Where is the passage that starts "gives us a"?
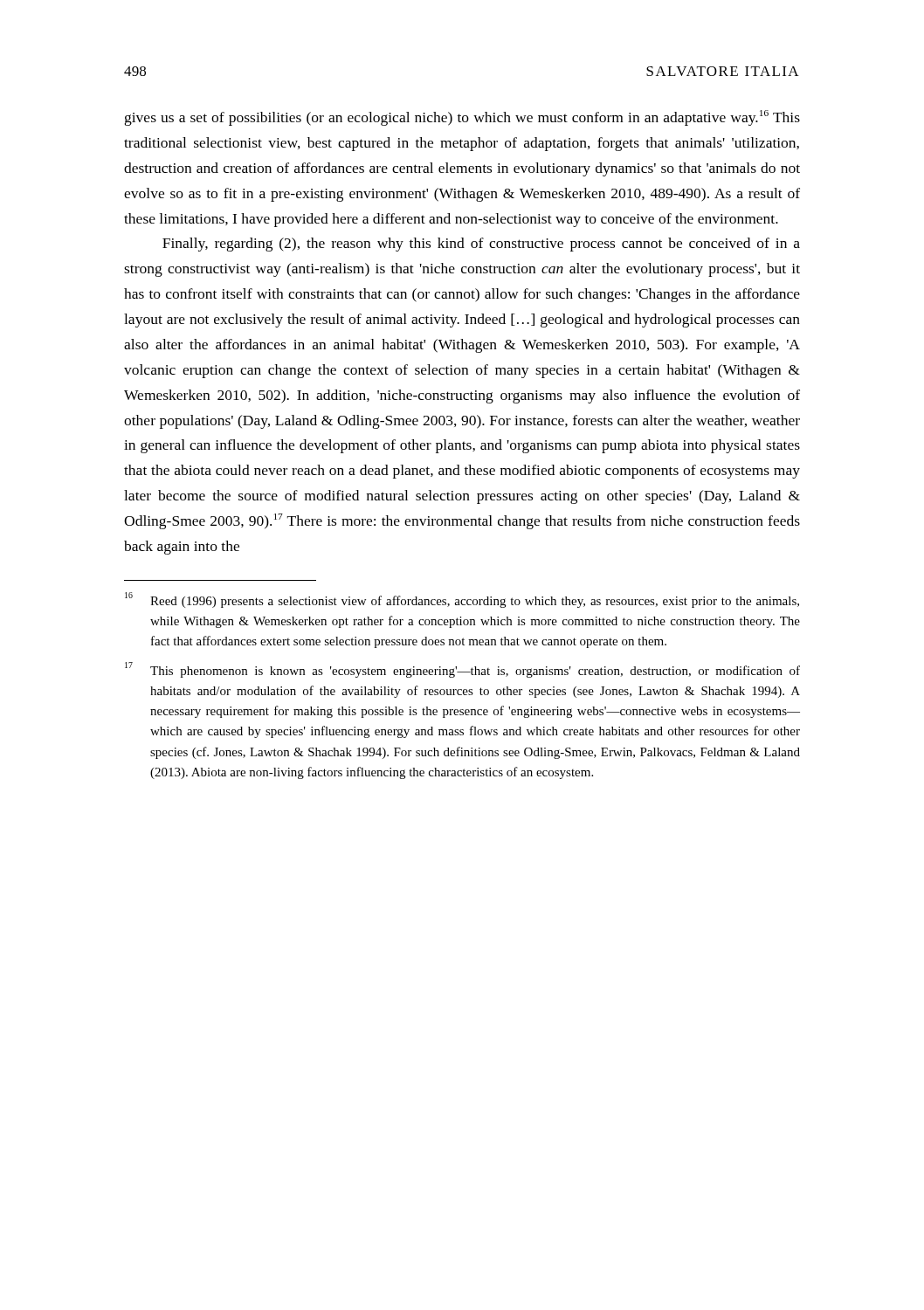Screen dimensions: 1310x924 tap(462, 332)
